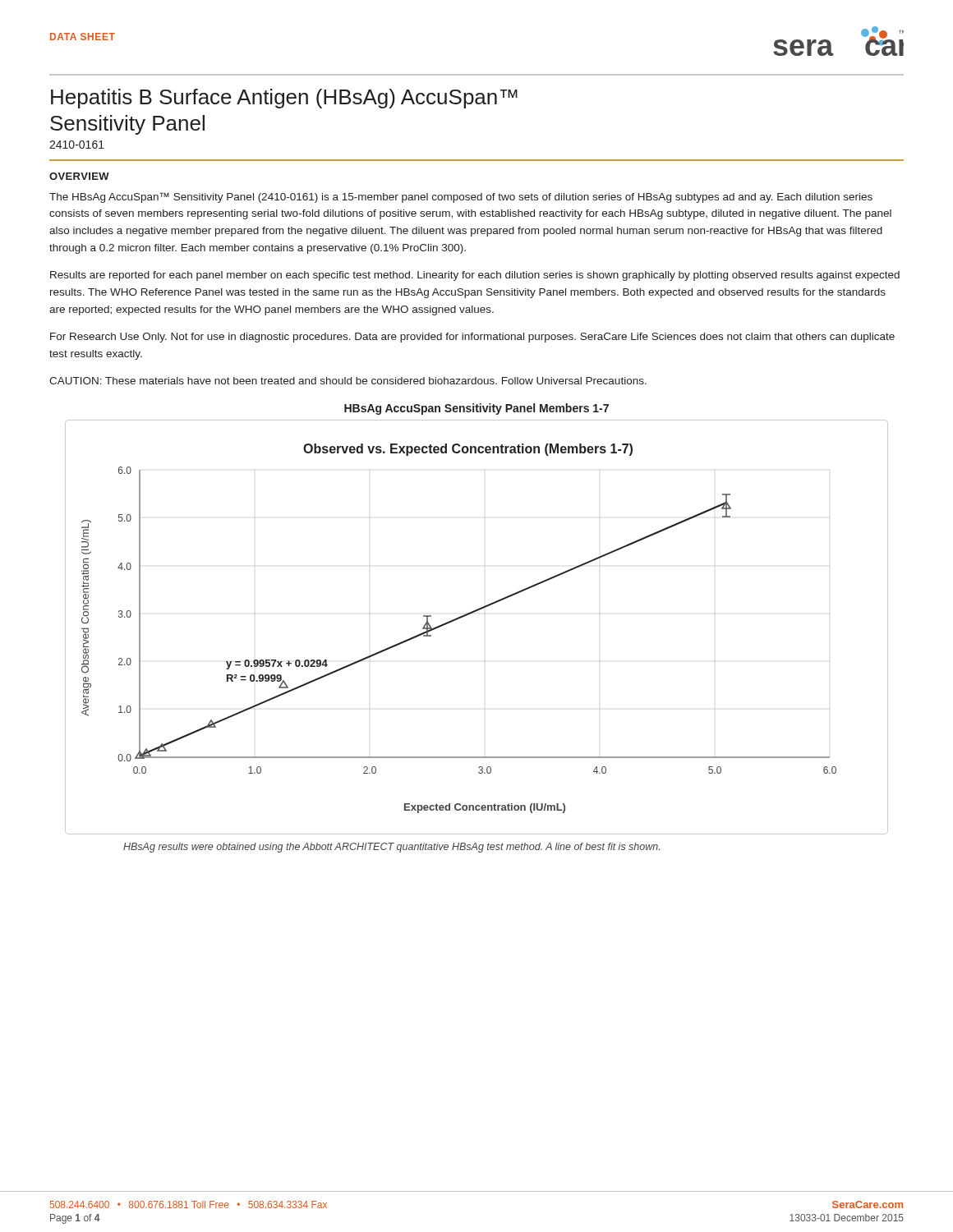
Task: Find the text block that reads "The HBsAg AccuSpan™ Sensitivity"
Action: pos(471,222)
